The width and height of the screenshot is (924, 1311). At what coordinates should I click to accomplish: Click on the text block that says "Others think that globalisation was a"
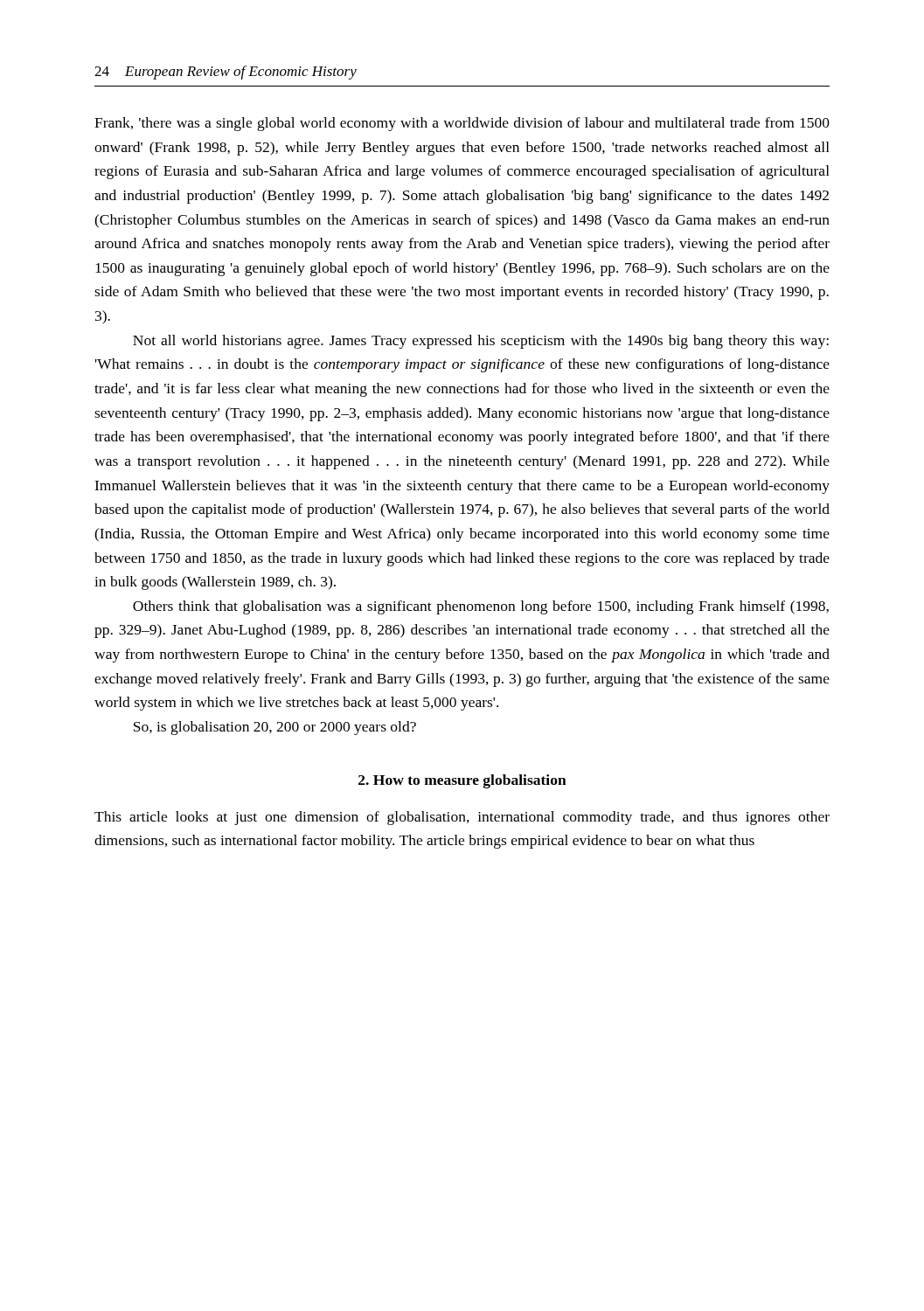(x=462, y=655)
